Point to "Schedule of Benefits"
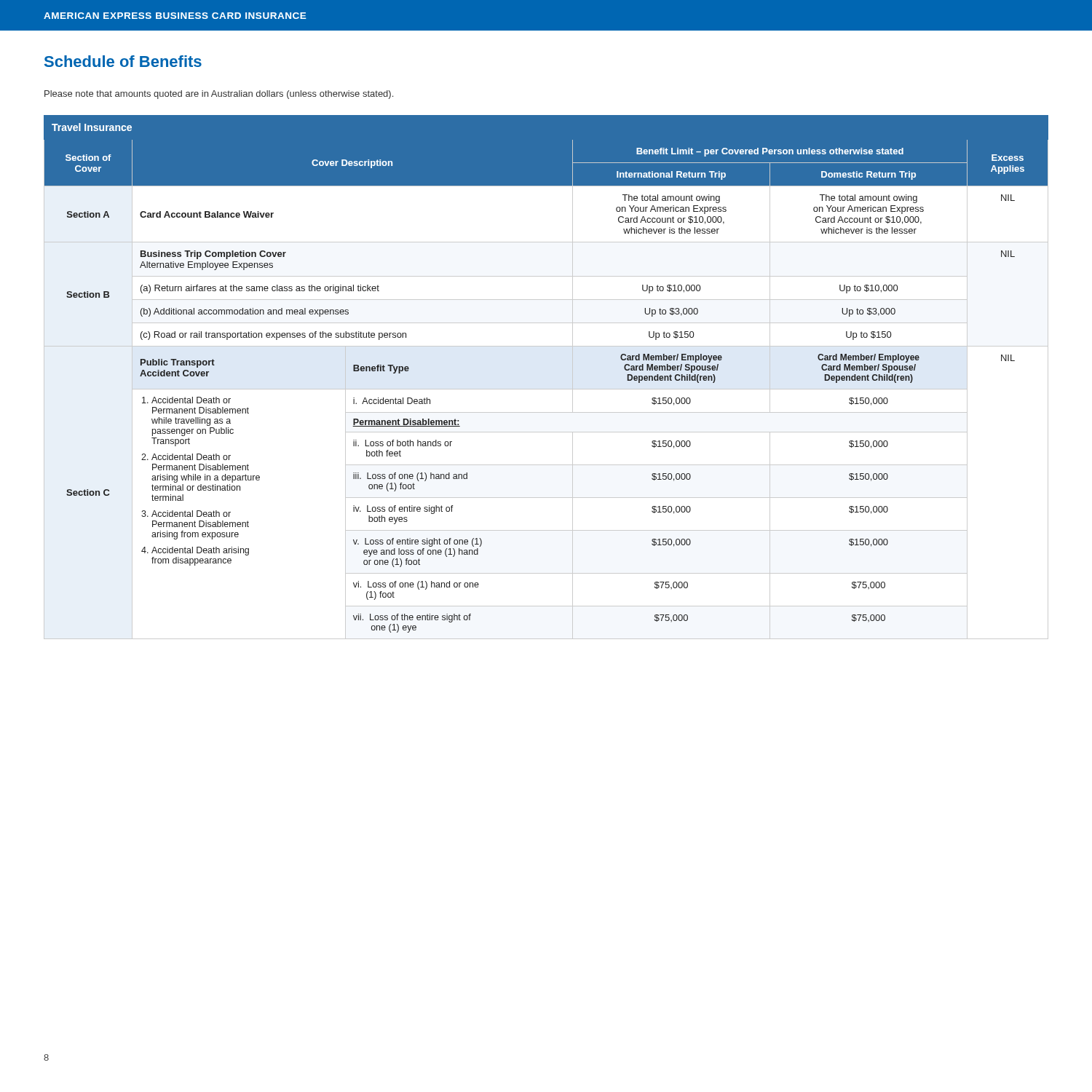 pyautogui.click(x=123, y=62)
